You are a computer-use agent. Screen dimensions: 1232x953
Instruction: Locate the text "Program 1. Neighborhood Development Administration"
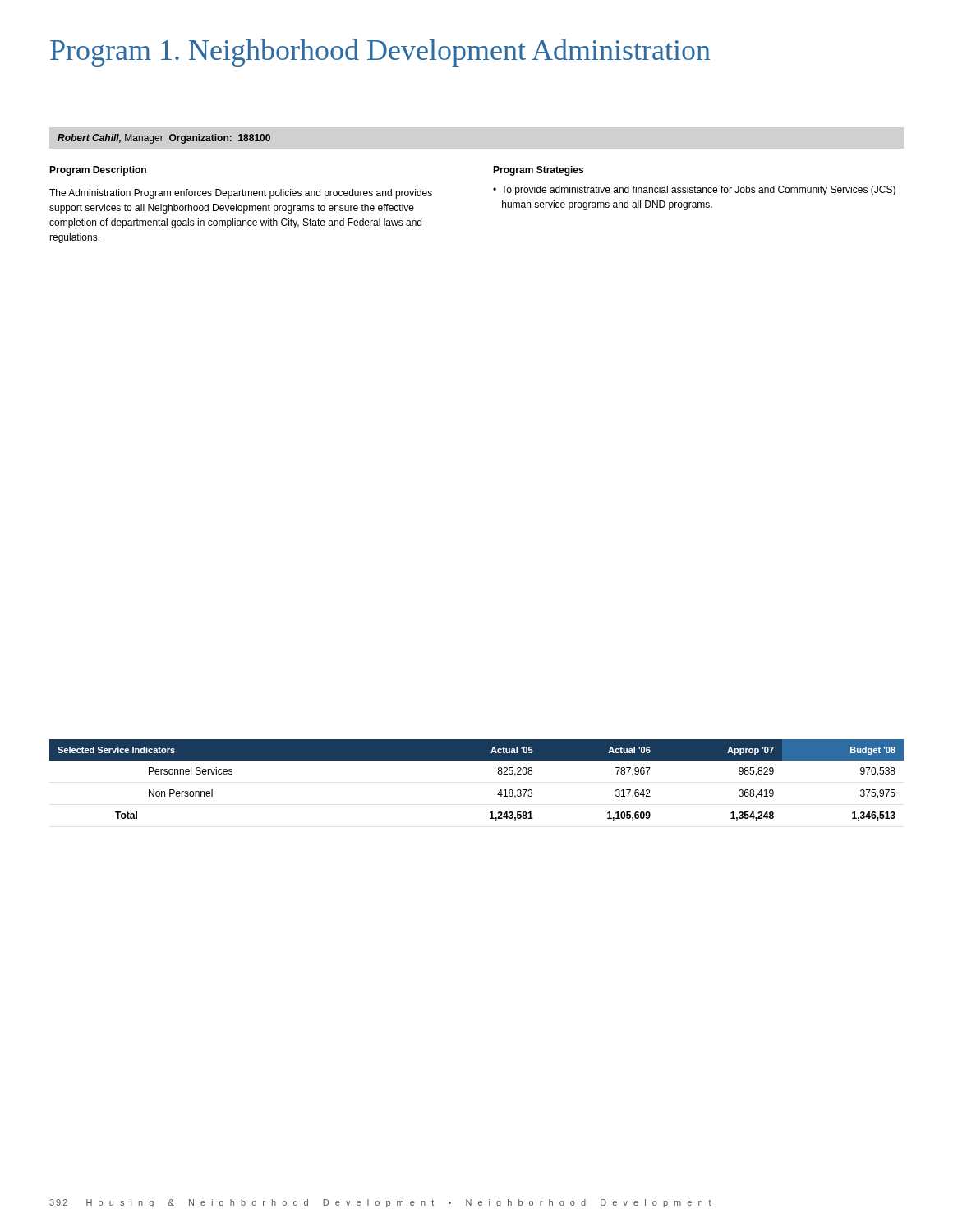(476, 51)
